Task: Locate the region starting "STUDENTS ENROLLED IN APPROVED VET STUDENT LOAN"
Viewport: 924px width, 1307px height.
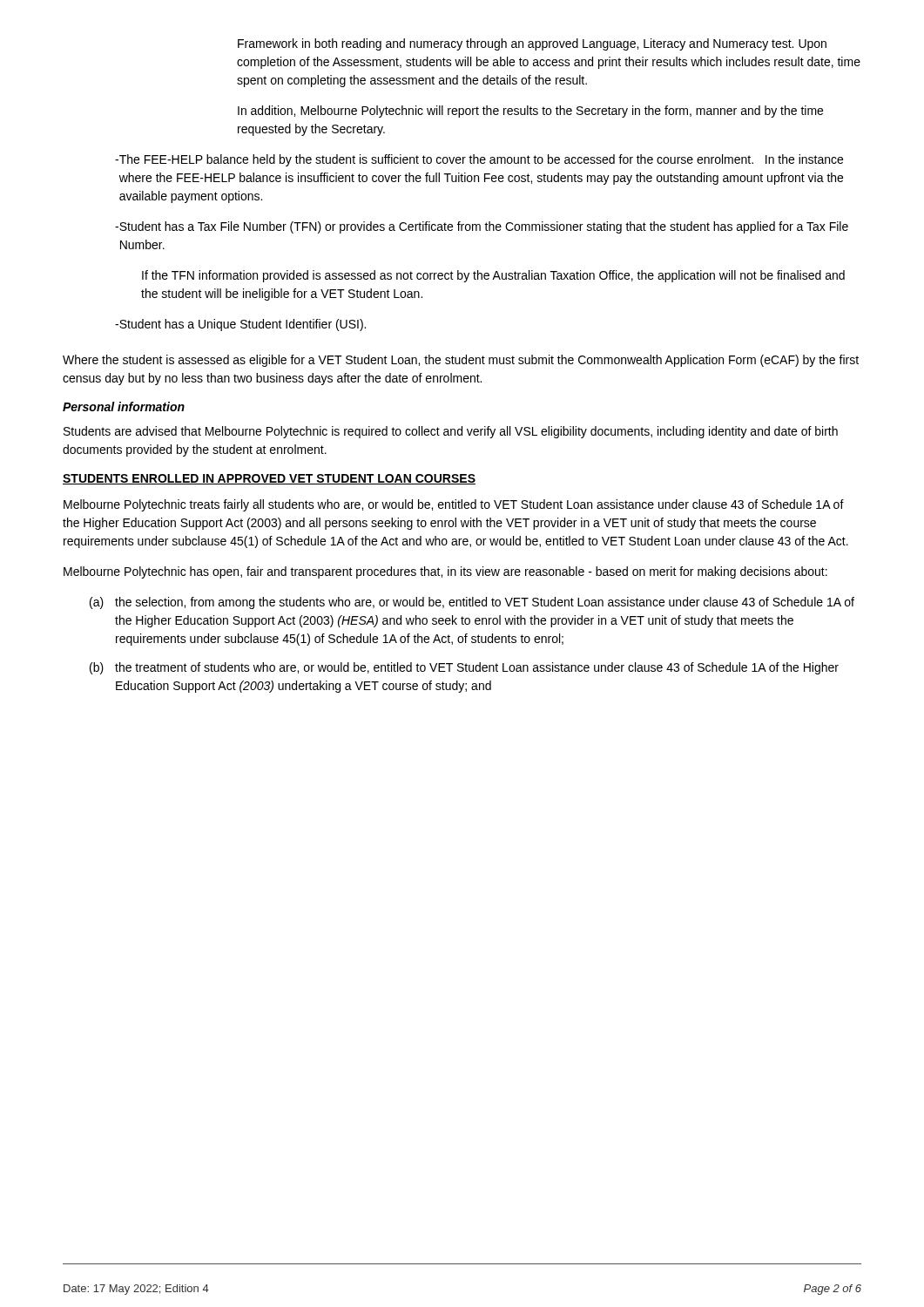Action: click(269, 478)
